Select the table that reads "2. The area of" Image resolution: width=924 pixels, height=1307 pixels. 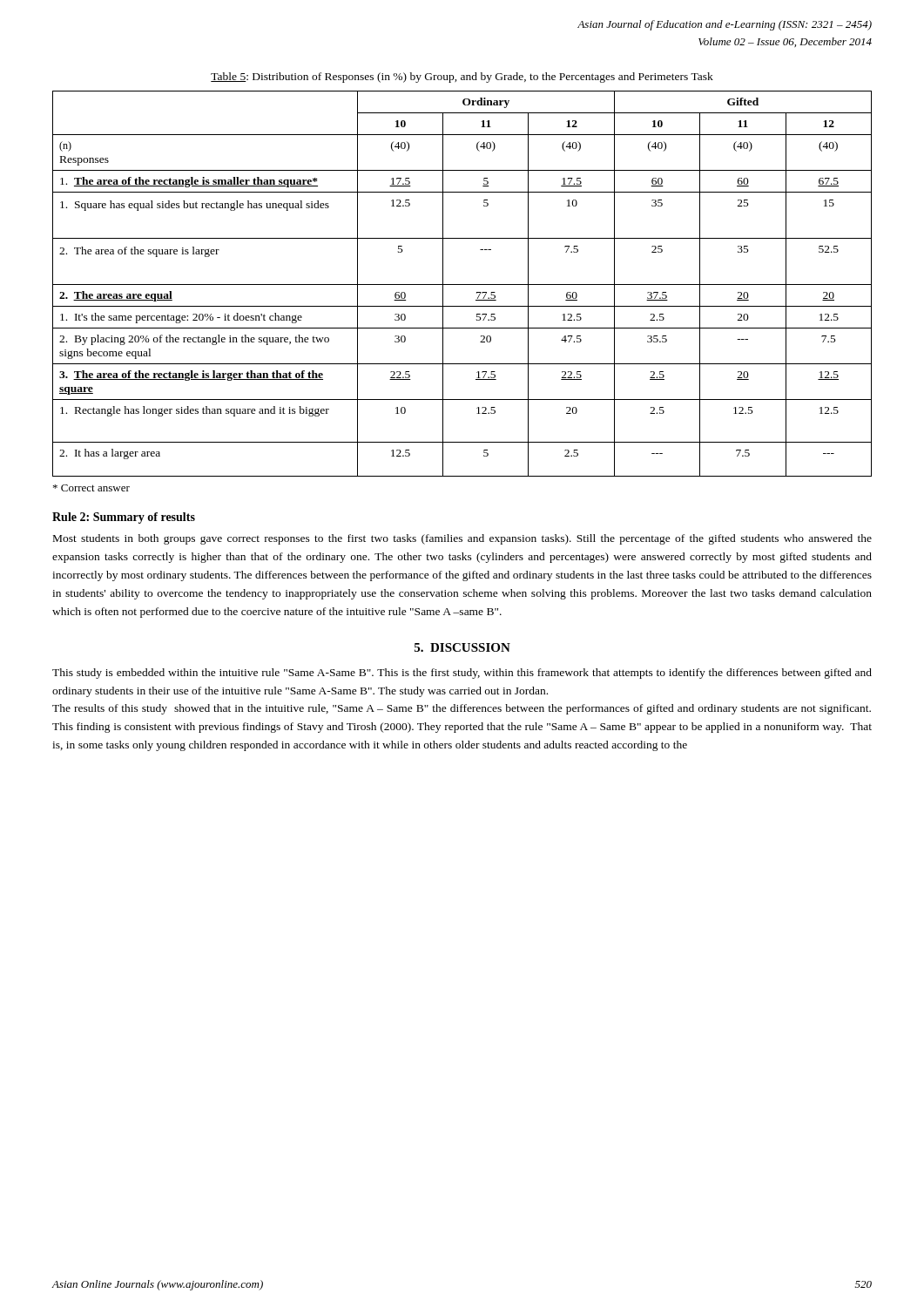pyautogui.click(x=462, y=284)
